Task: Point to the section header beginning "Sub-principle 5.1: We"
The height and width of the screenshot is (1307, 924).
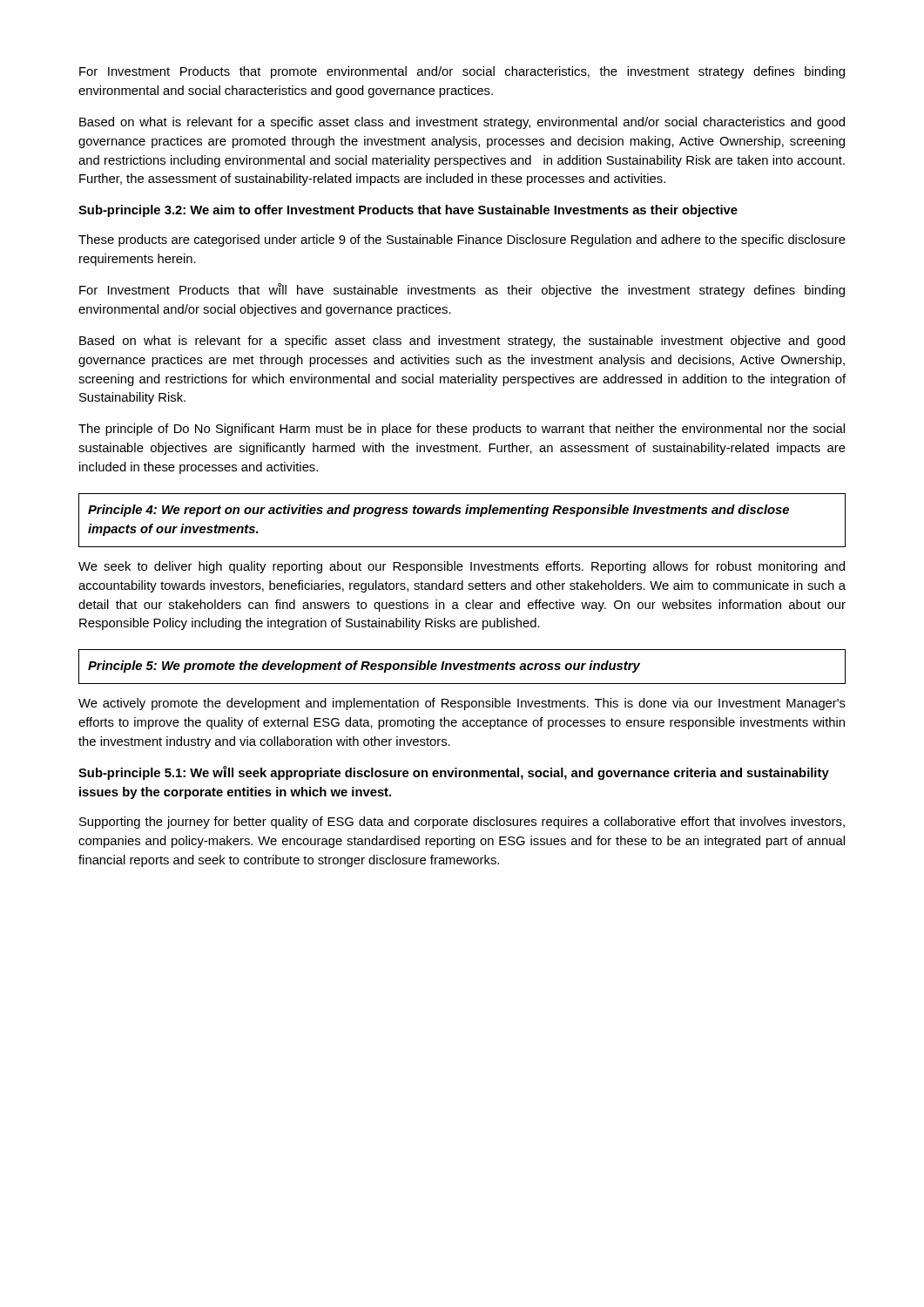Action: (x=454, y=782)
